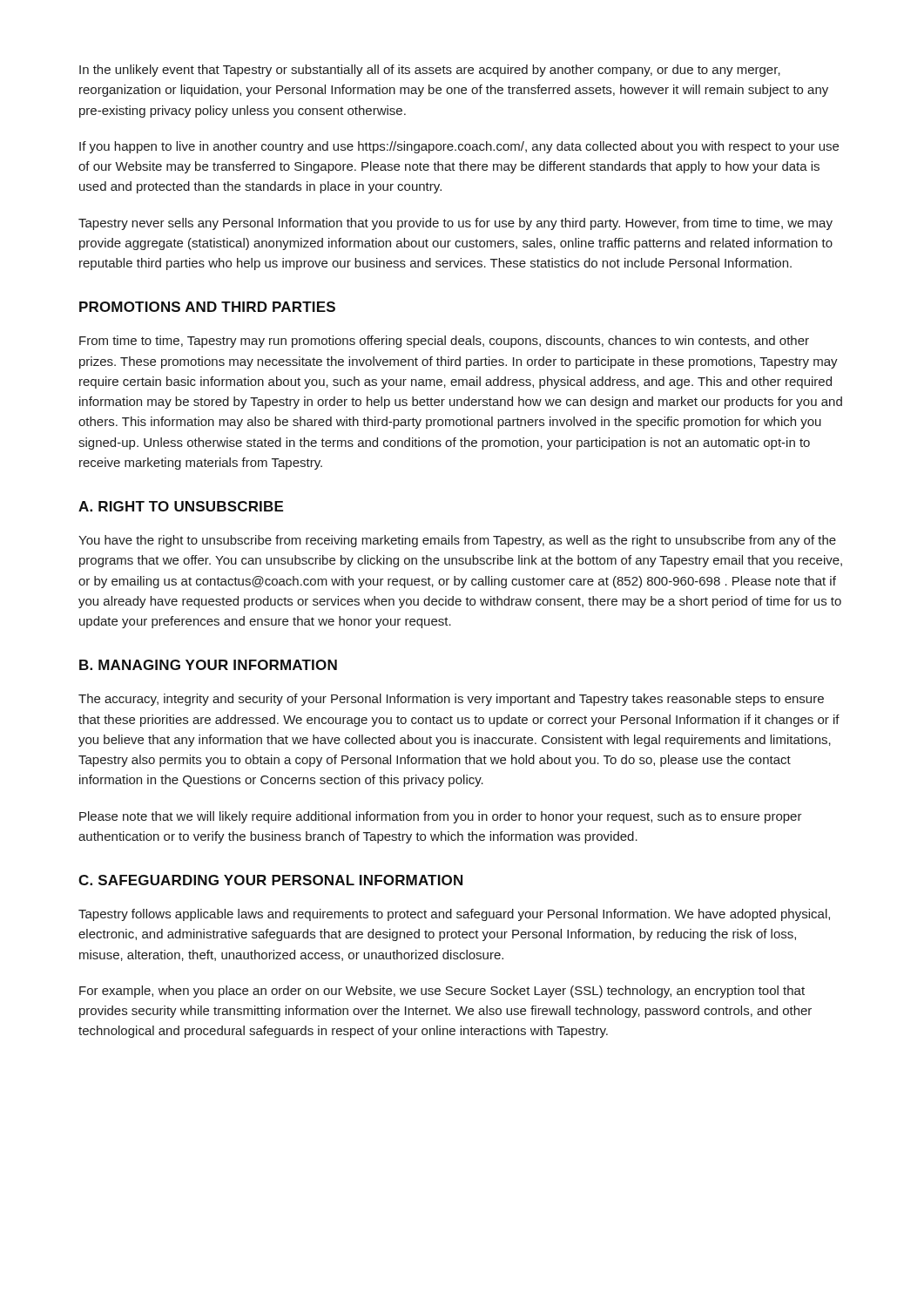Screen dimensions: 1307x924
Task: Point to the block beginning "From time to time, Tapestry may run"
Action: pyautogui.click(x=461, y=401)
